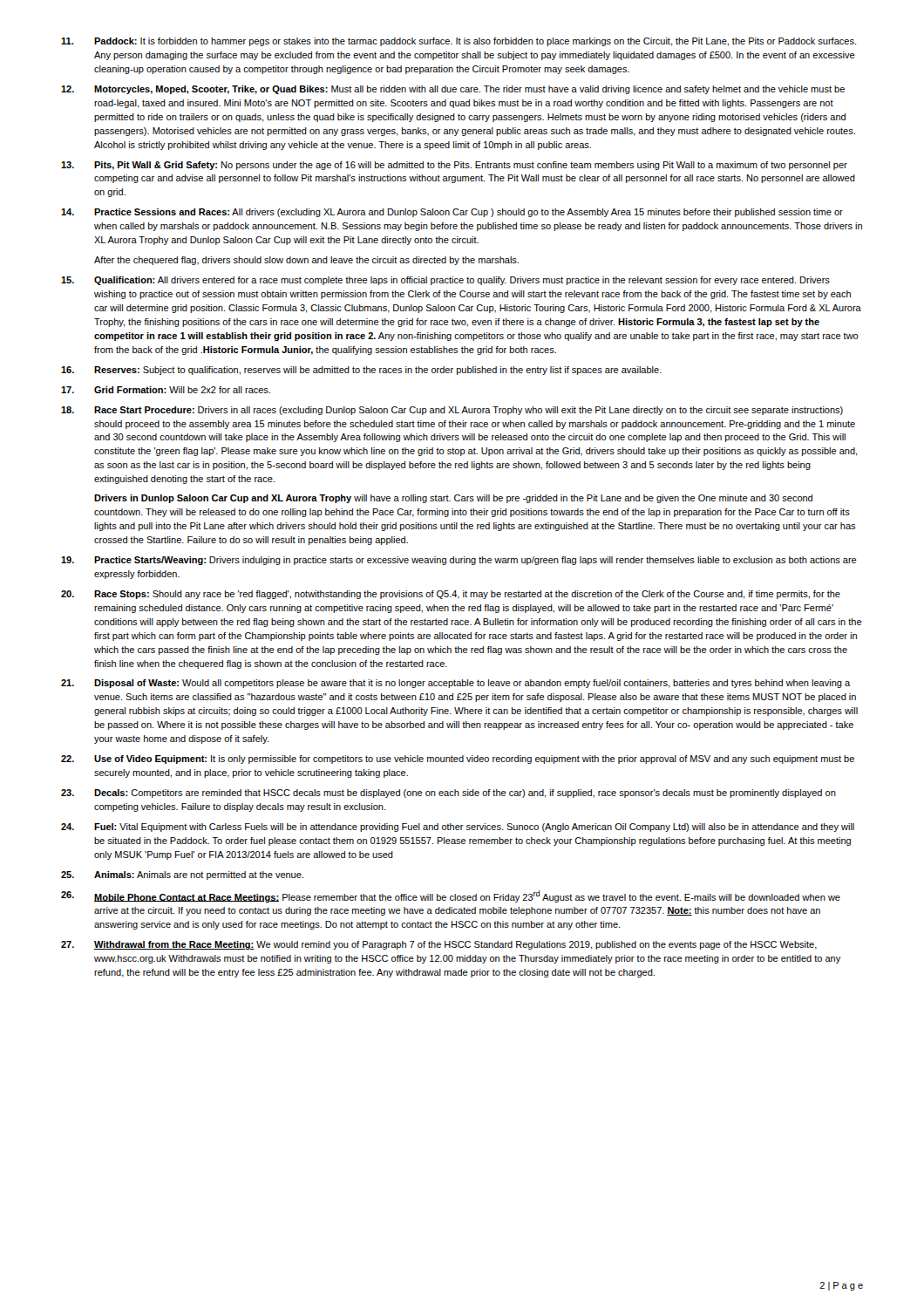Find the list item containing "17. Grid Formation: Will be 2x2 for all"
Image resolution: width=924 pixels, height=1308 pixels.
click(166, 390)
